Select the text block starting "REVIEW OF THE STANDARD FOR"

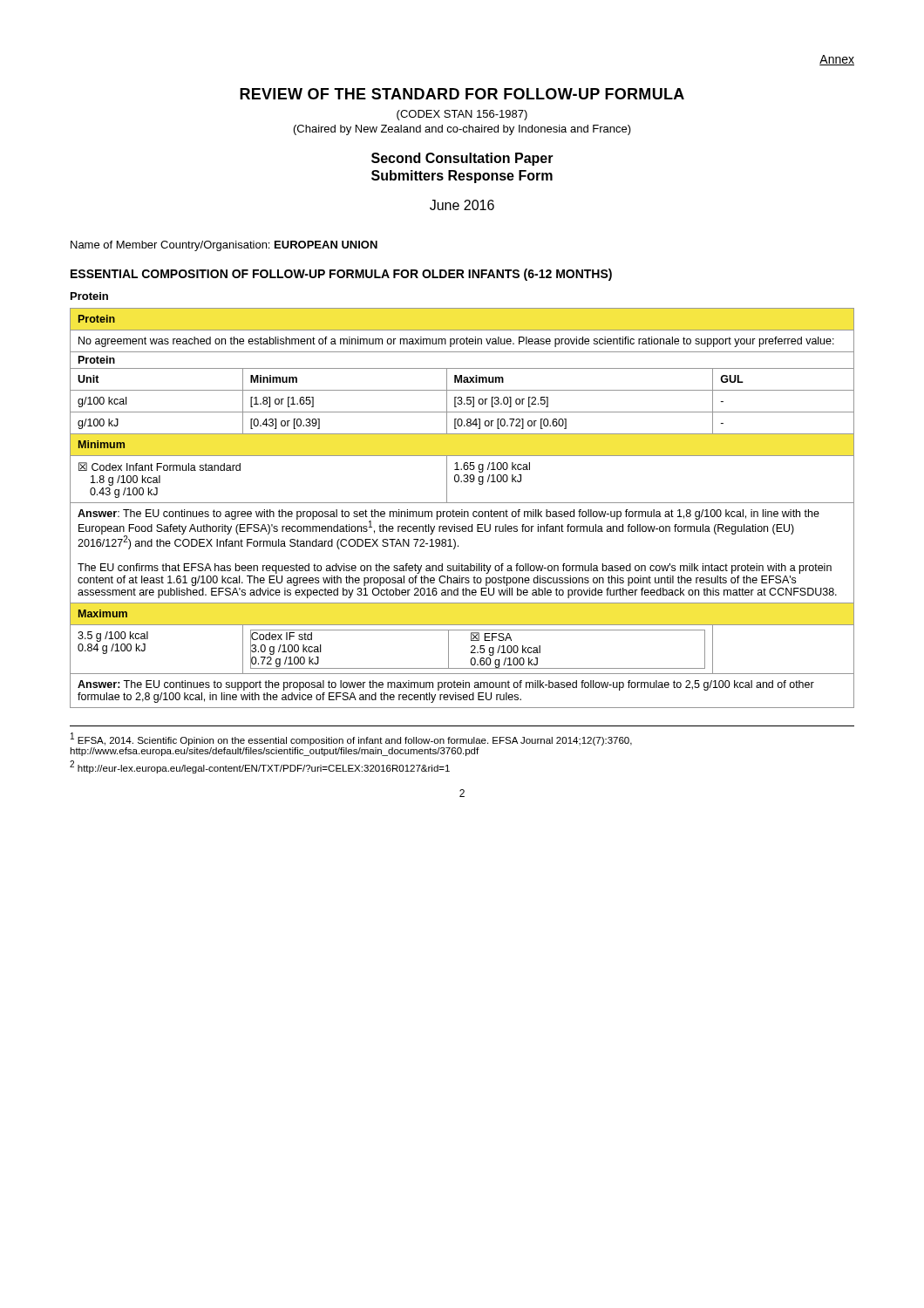pos(462,110)
